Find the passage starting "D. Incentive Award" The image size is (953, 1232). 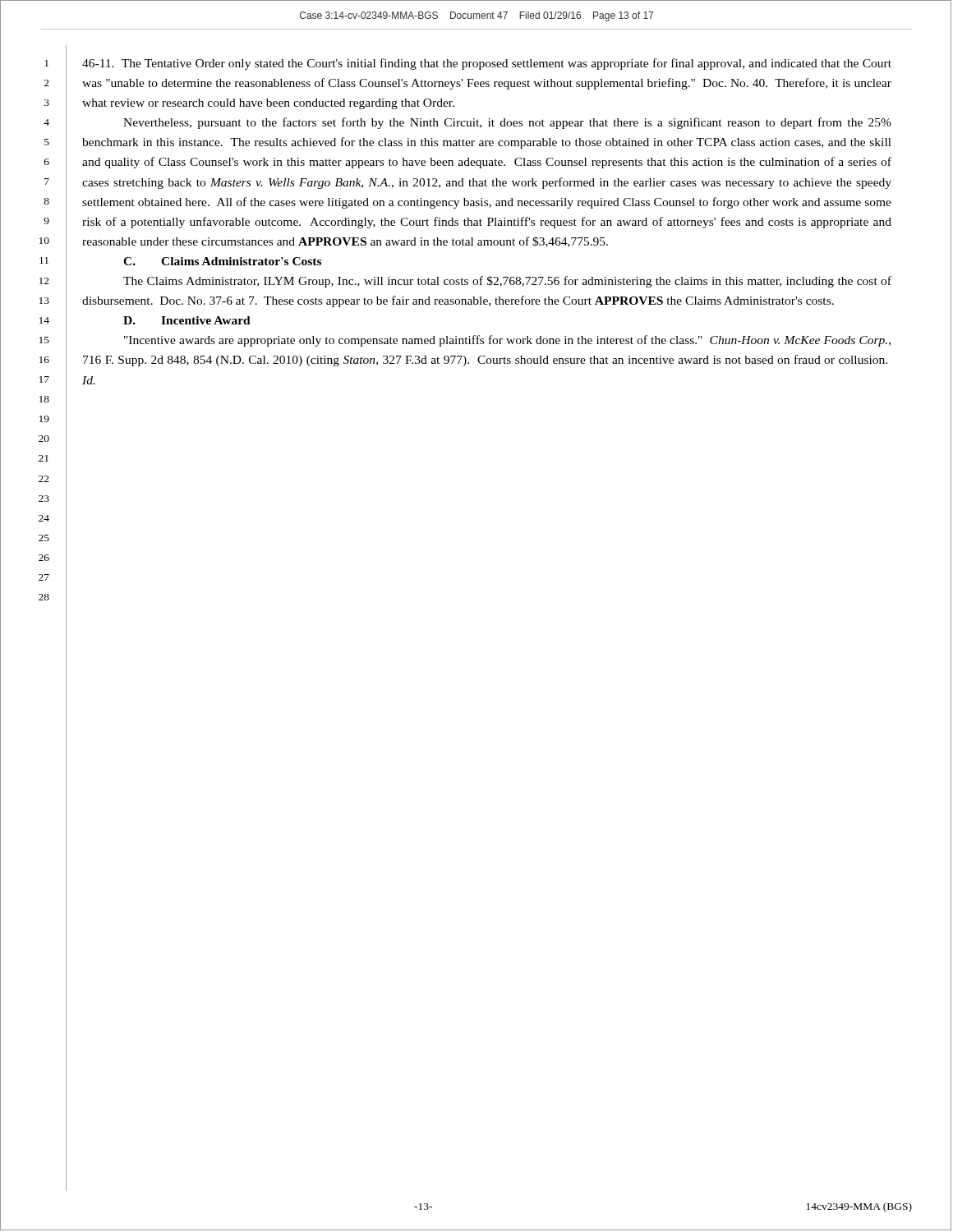coord(187,320)
